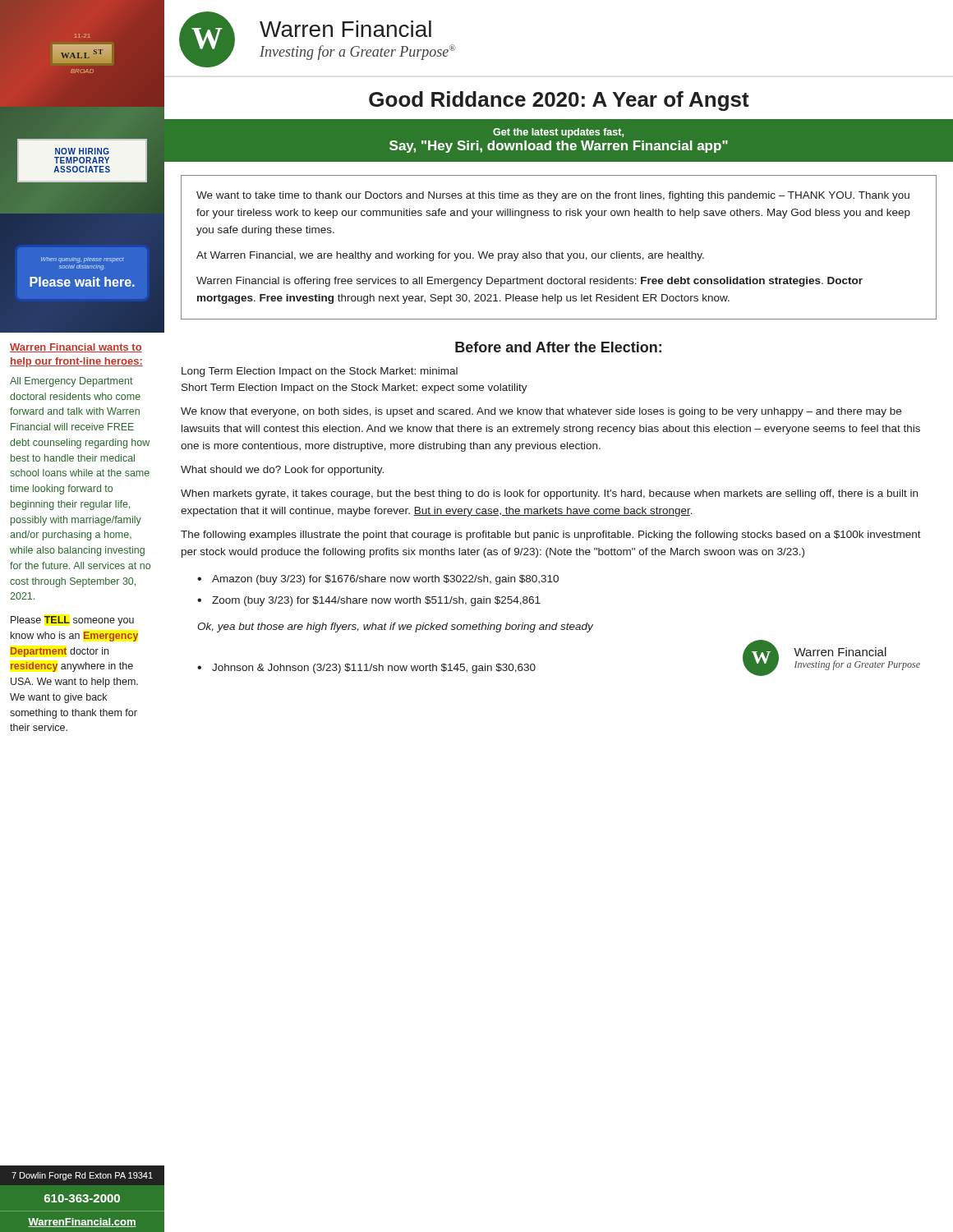Click where it says "Before and After the Election:"
This screenshot has width=953, height=1232.
[x=559, y=347]
